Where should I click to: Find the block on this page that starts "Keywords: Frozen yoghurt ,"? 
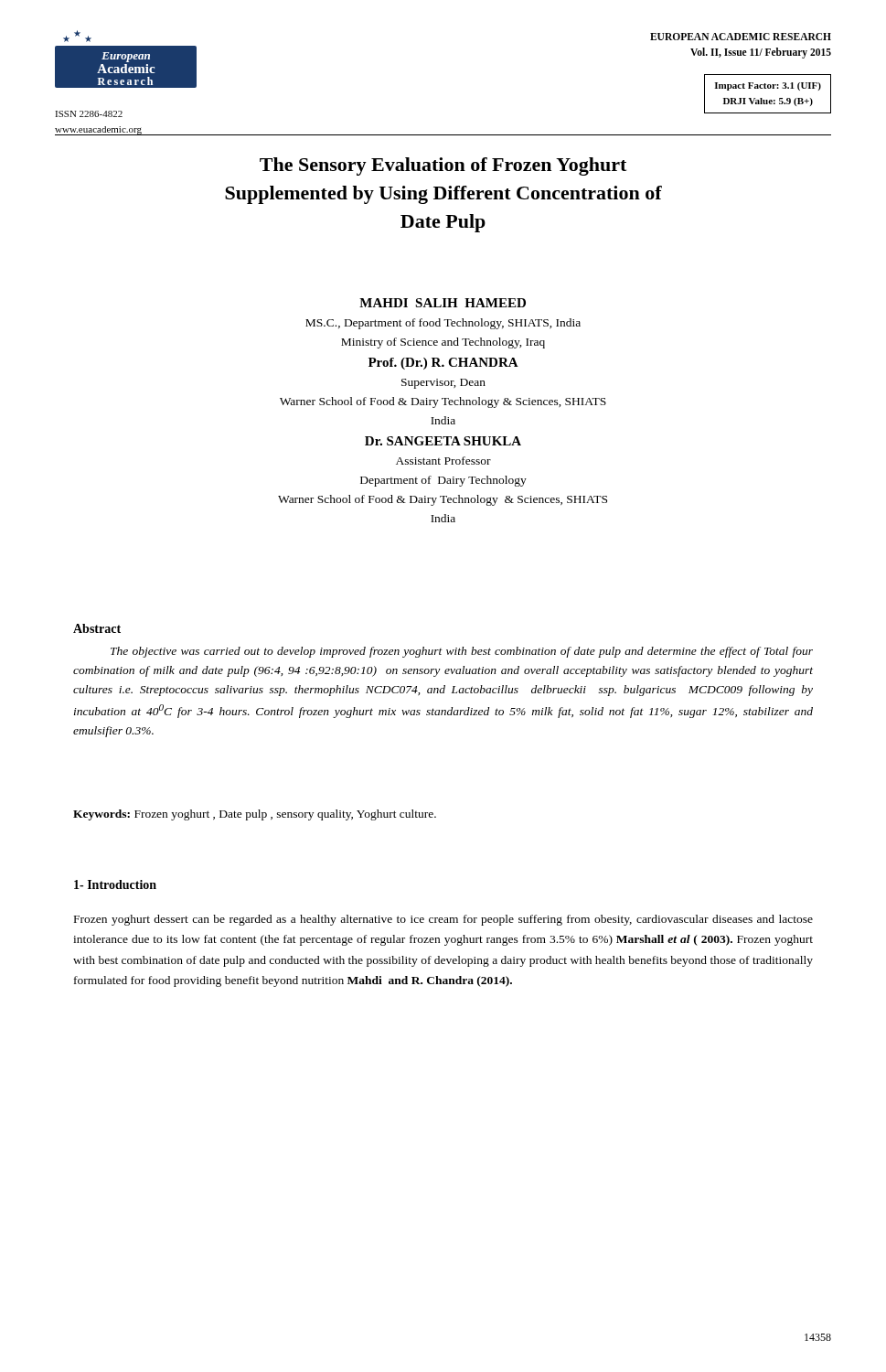point(255,814)
